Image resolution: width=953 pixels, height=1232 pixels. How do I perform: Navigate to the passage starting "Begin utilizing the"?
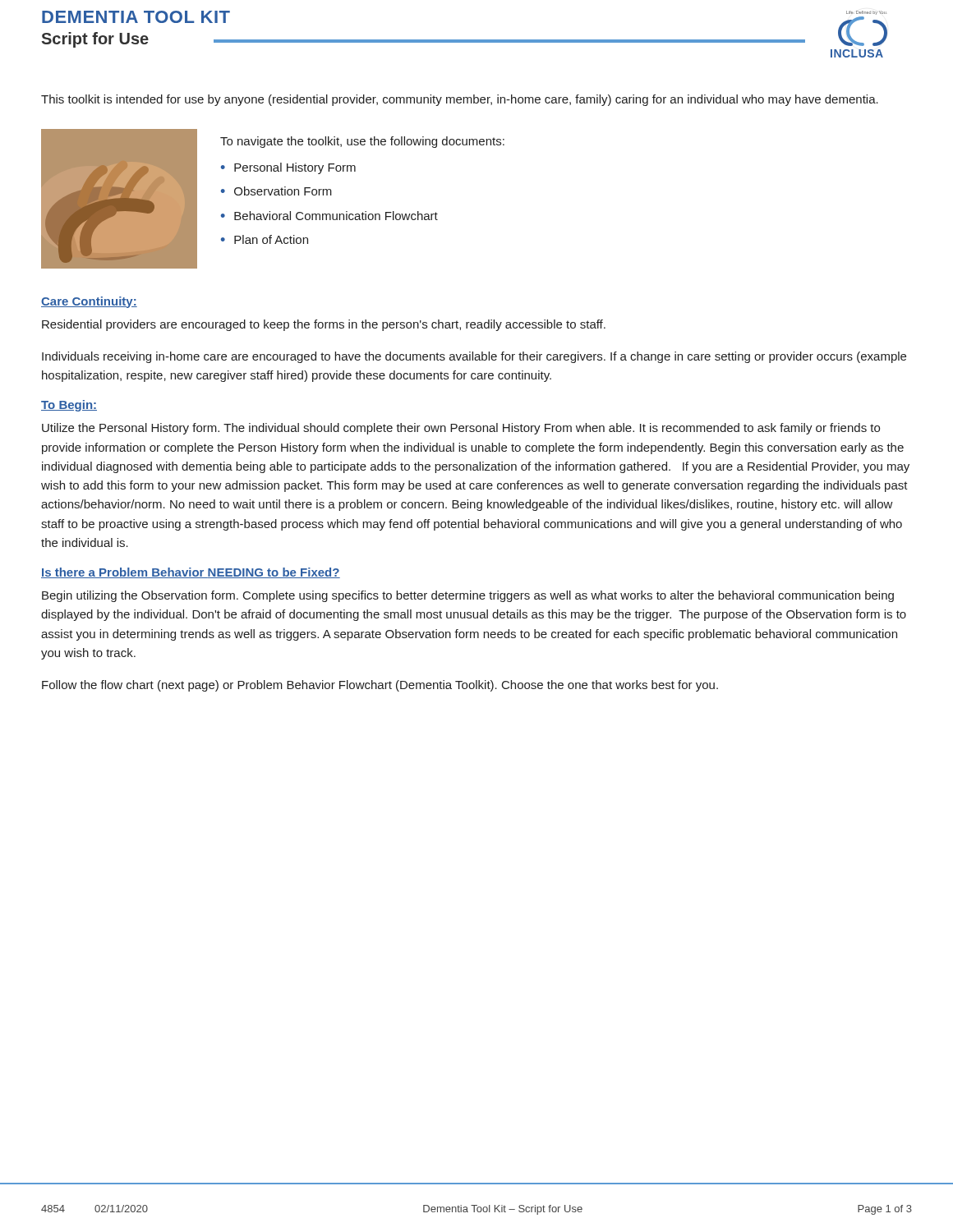click(474, 624)
